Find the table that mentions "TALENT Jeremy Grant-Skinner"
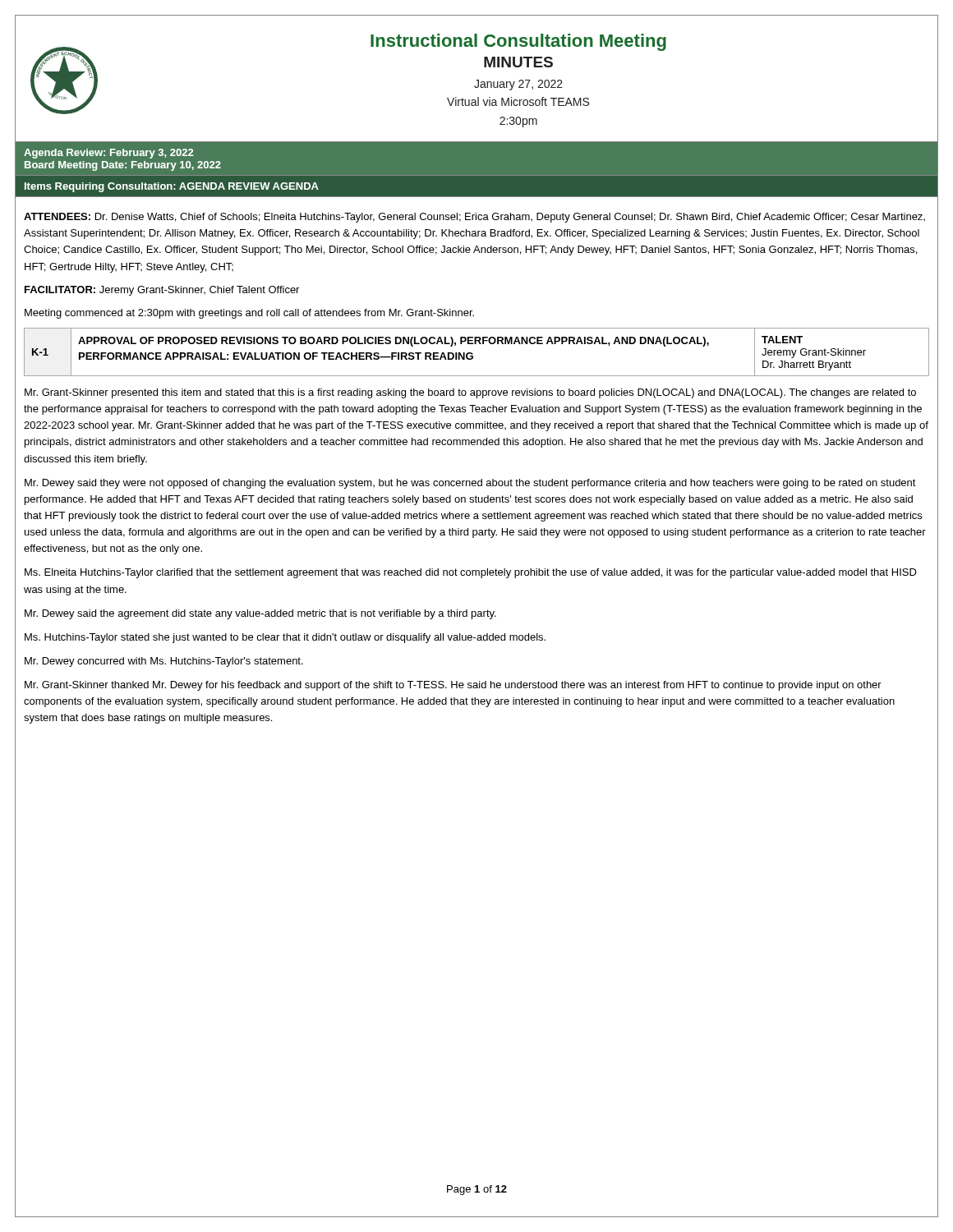The image size is (953, 1232). point(476,352)
